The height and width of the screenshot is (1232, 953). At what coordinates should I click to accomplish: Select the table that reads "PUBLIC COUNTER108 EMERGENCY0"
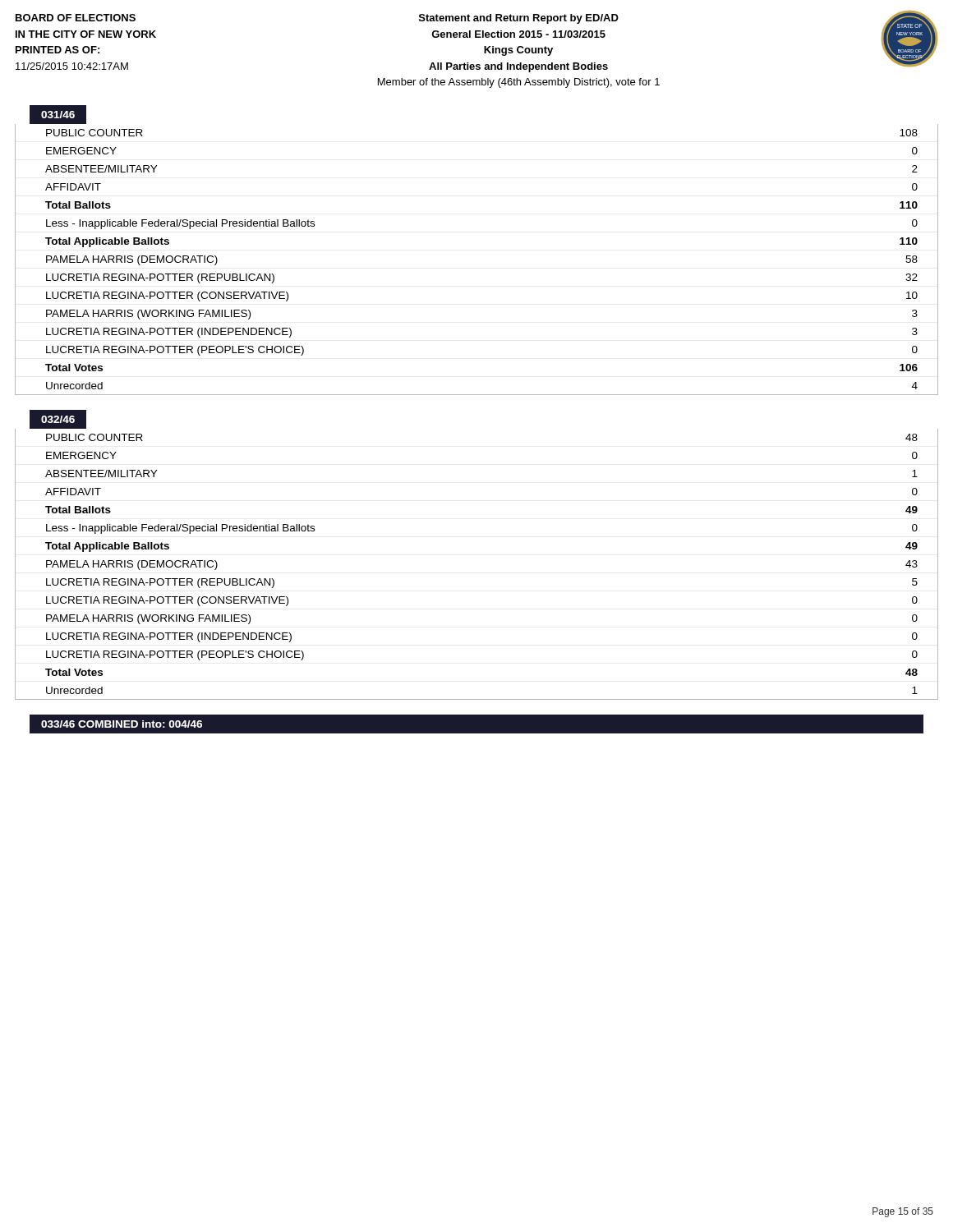[476, 259]
